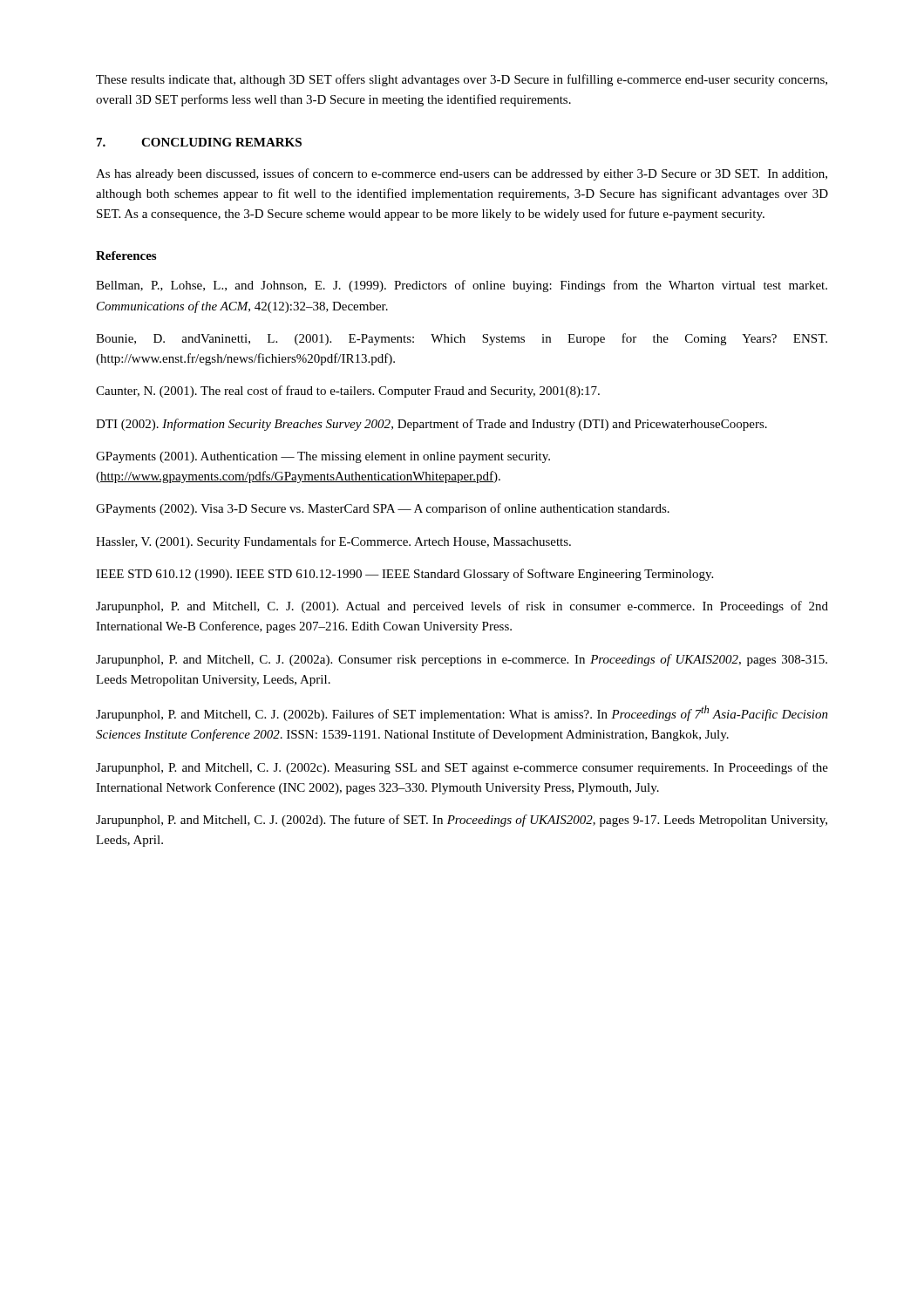
Task: Where is the passage that starts "These results indicate that, although 3D"?
Action: tap(462, 89)
